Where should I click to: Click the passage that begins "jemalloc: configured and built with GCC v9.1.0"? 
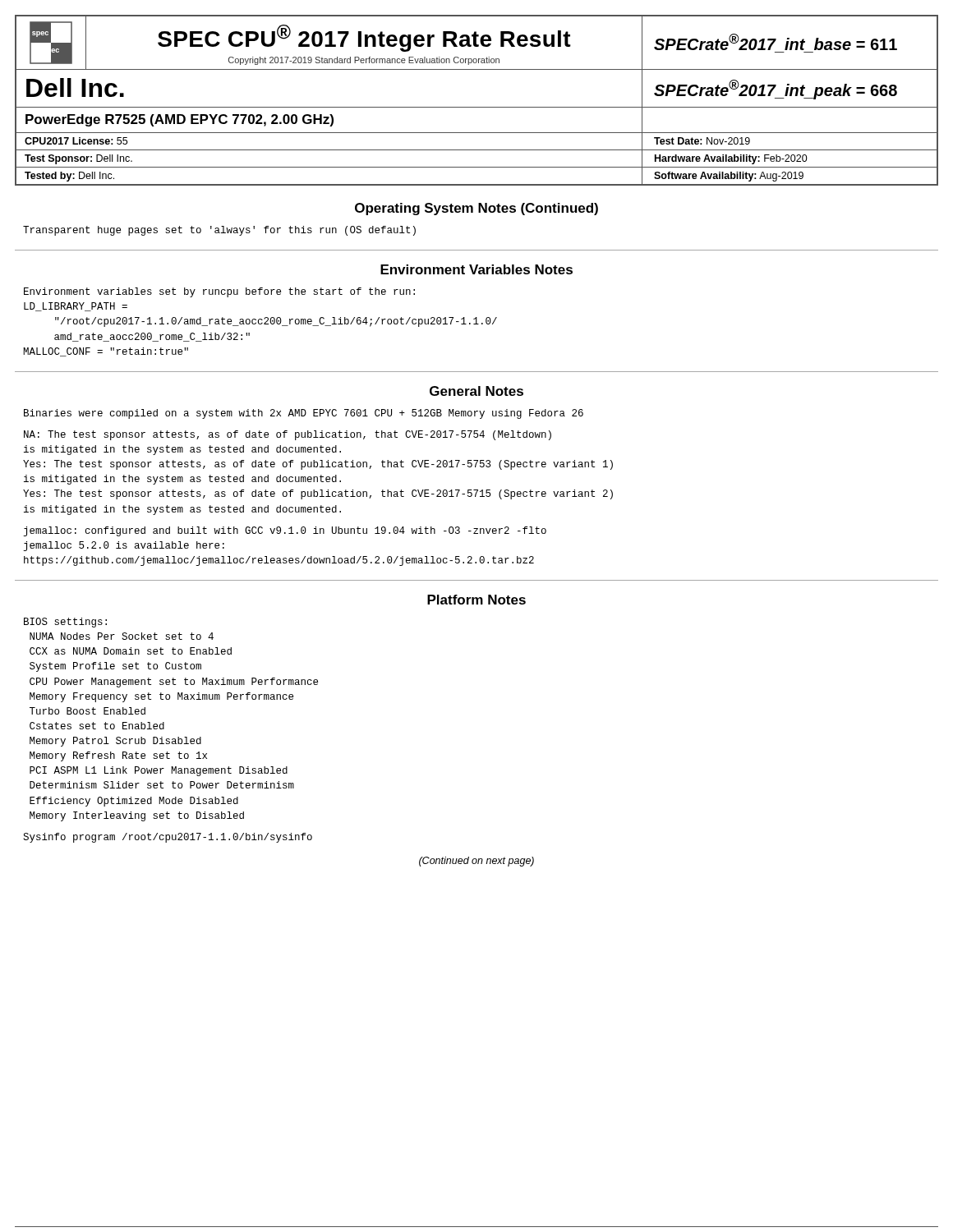pos(285,546)
